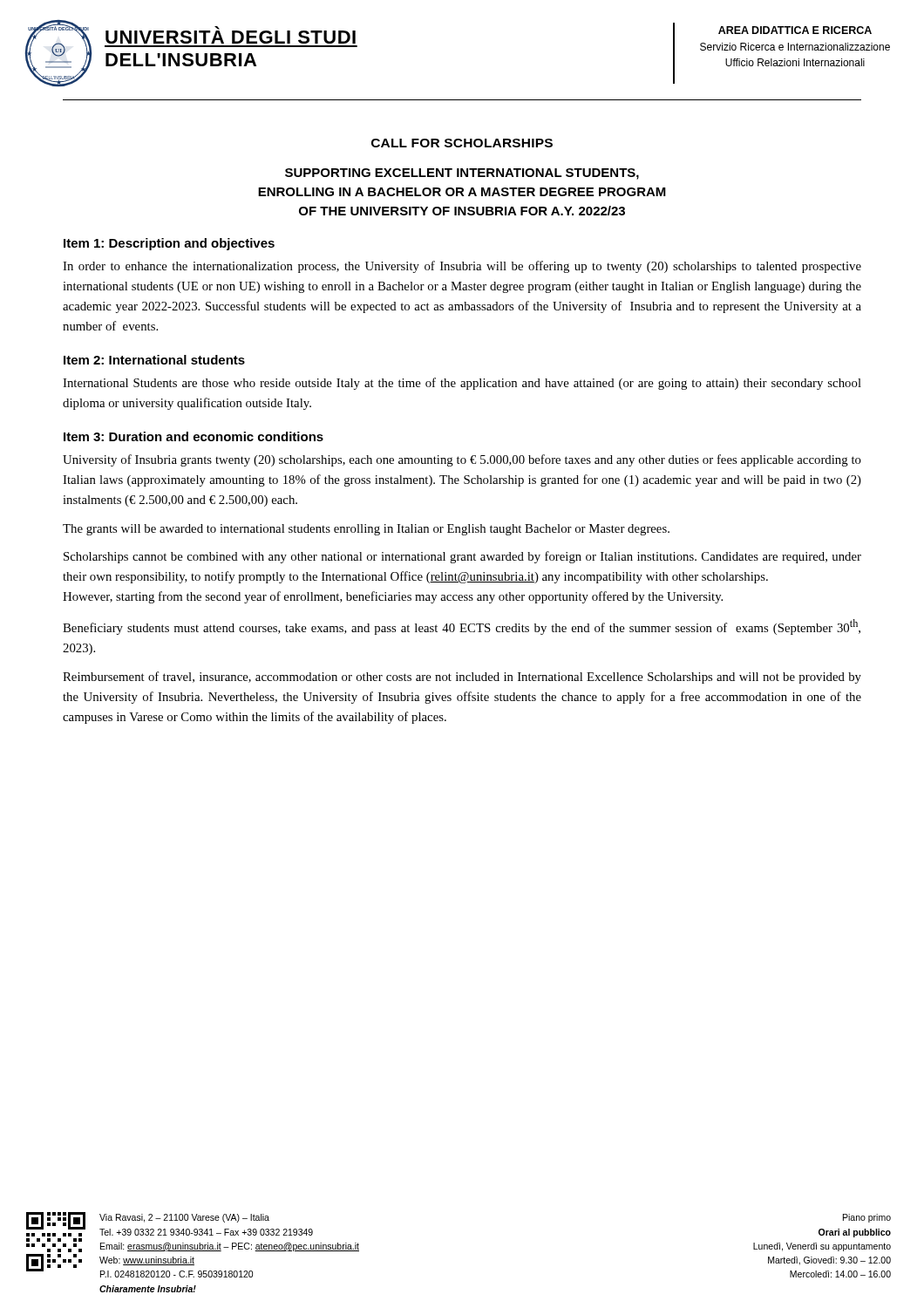Point to the text starting "CALL FOR SCHOLARSHIPS"
Screen dimensions: 1308x924
click(462, 143)
